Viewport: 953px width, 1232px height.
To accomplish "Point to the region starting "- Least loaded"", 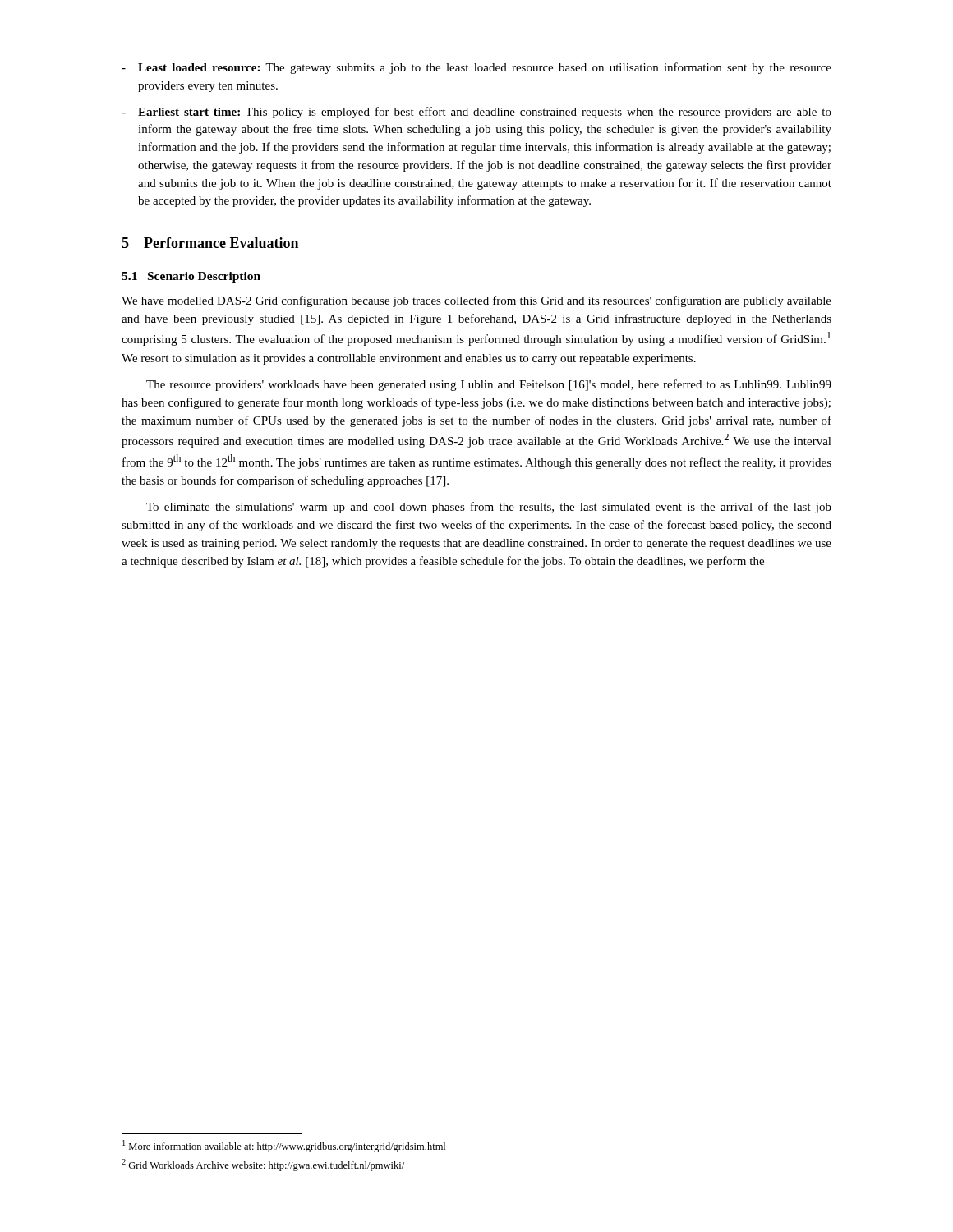I will pos(476,77).
